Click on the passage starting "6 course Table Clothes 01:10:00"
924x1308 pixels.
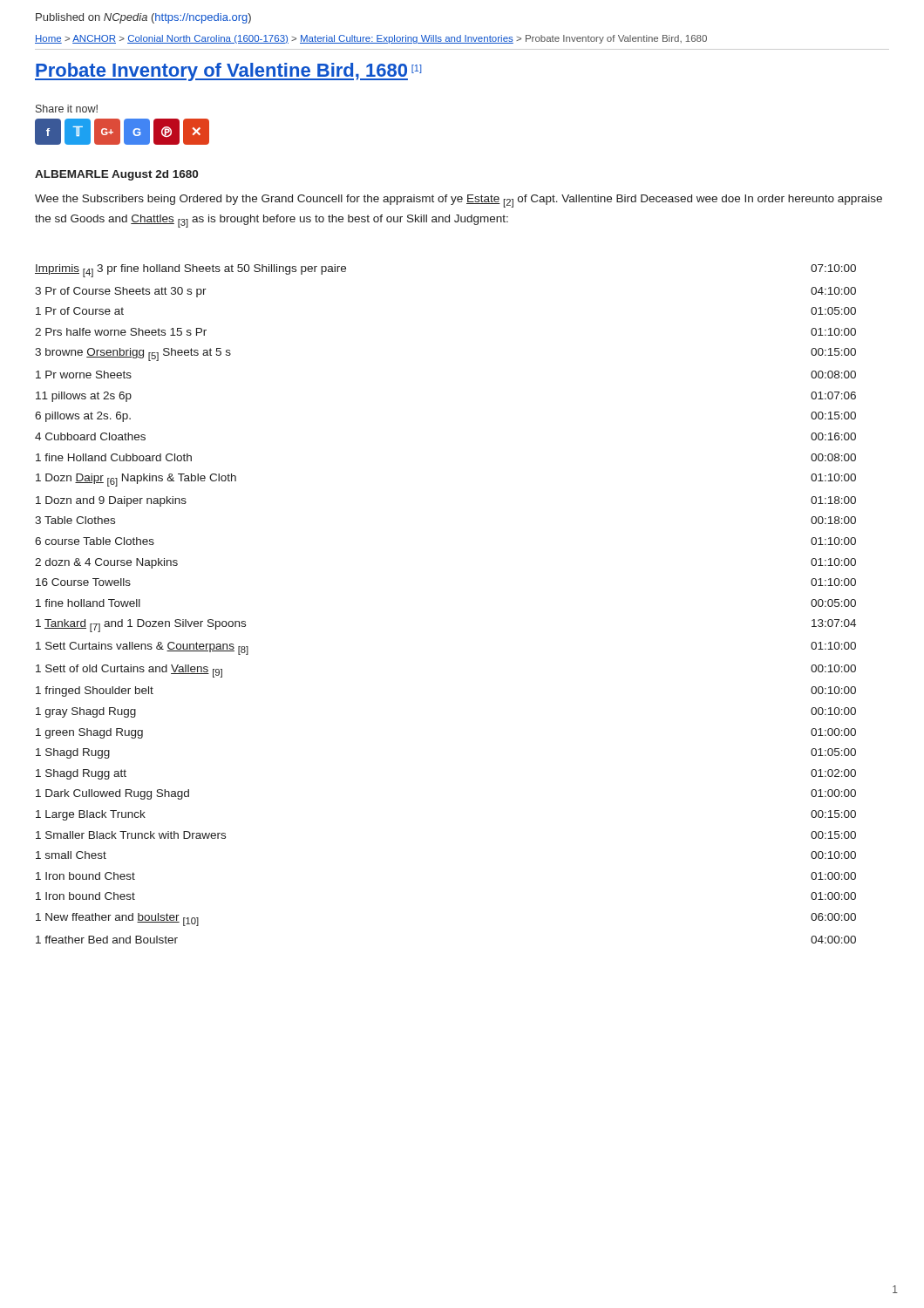point(92,542)
